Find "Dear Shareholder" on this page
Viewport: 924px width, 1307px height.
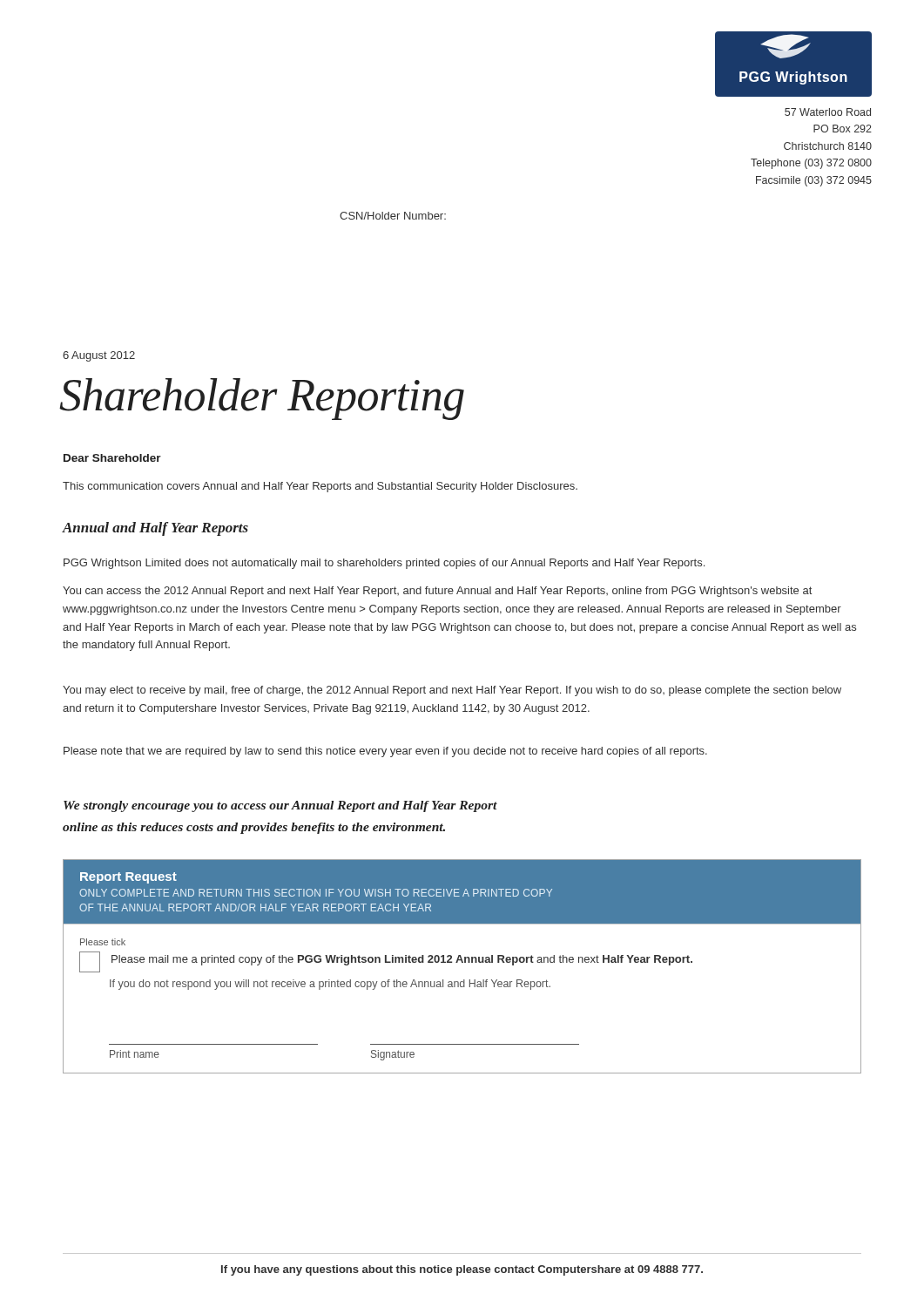[x=112, y=458]
